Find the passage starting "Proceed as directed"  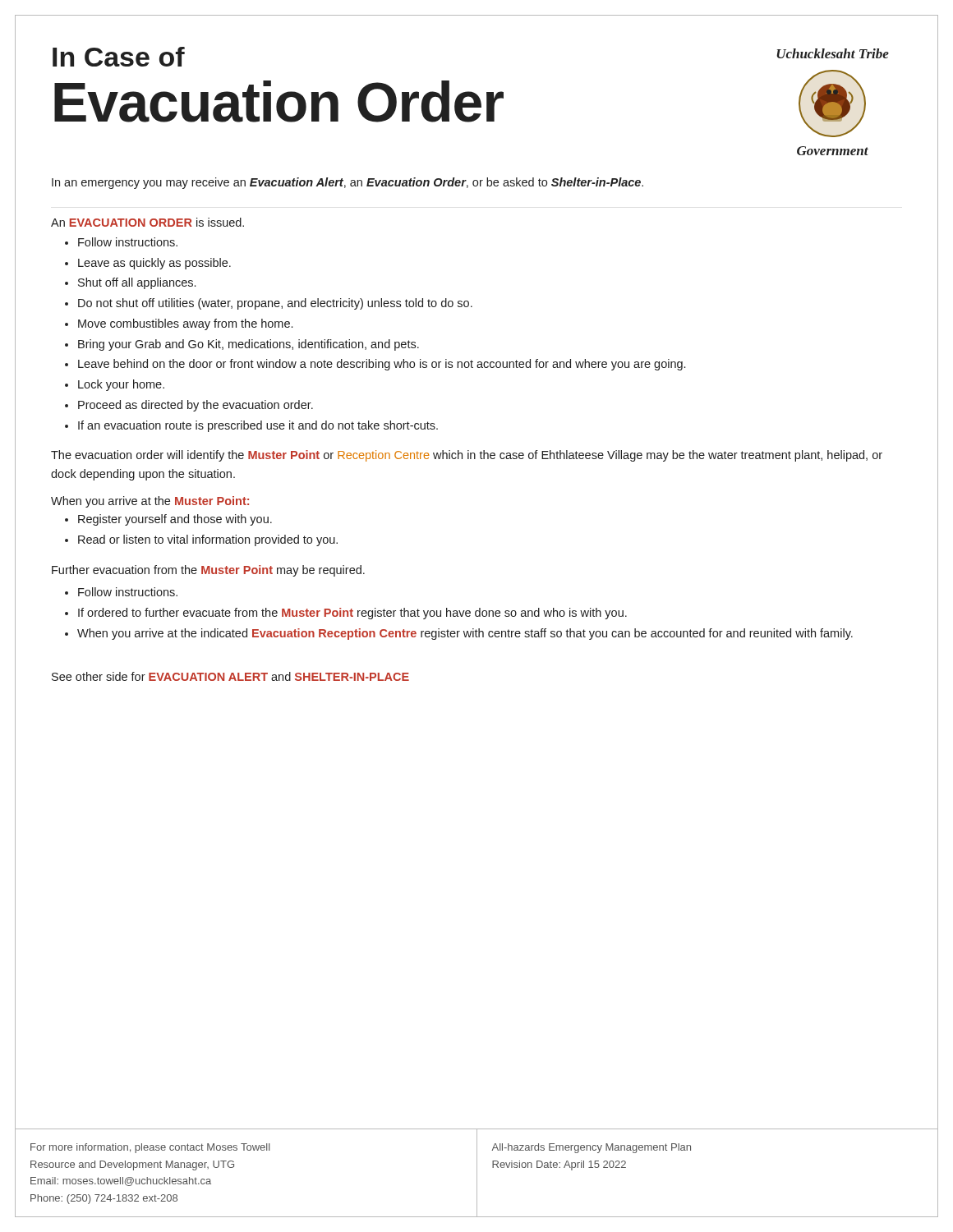pos(196,406)
